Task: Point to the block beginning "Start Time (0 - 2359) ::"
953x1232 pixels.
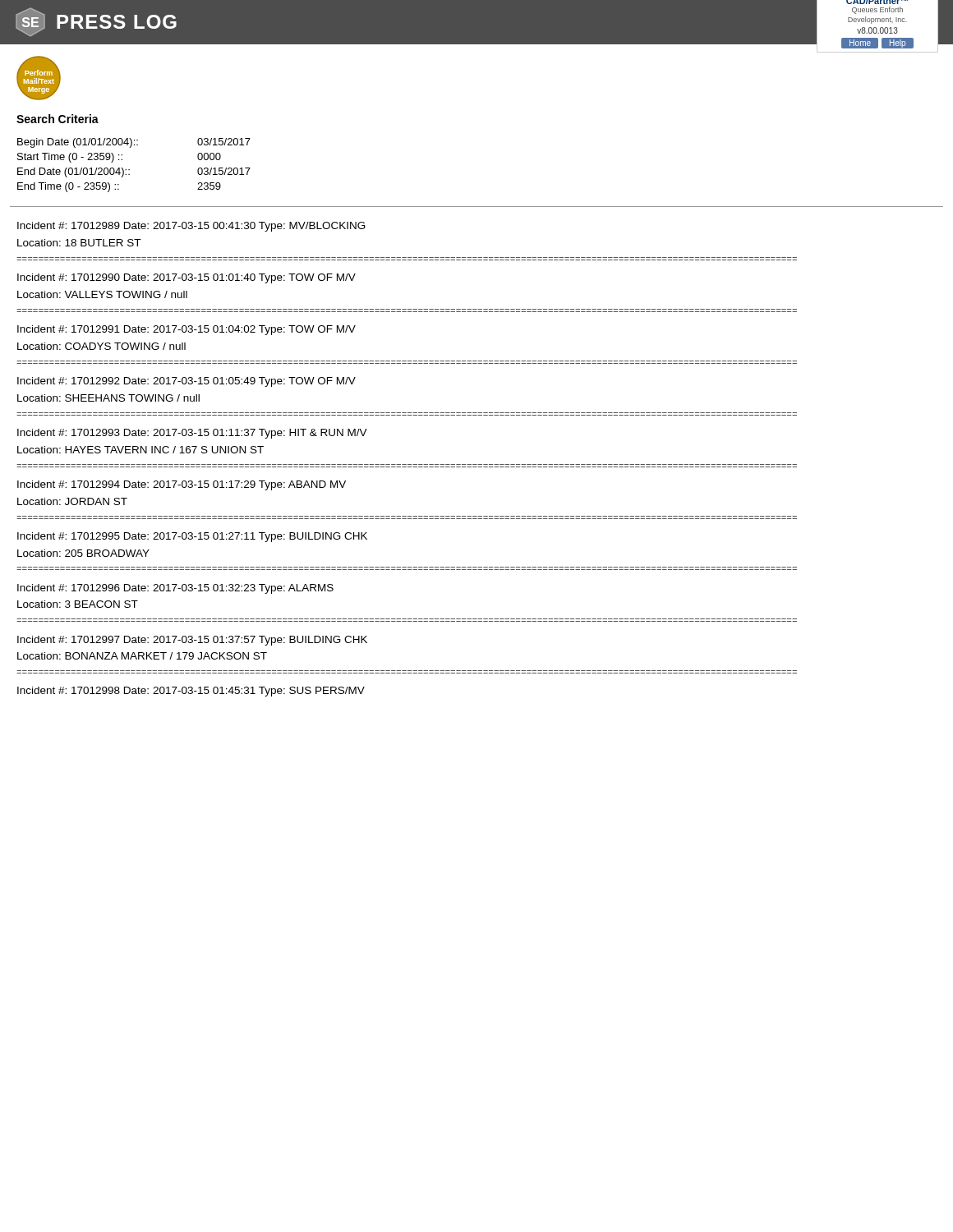Action: pyautogui.click(x=119, y=156)
